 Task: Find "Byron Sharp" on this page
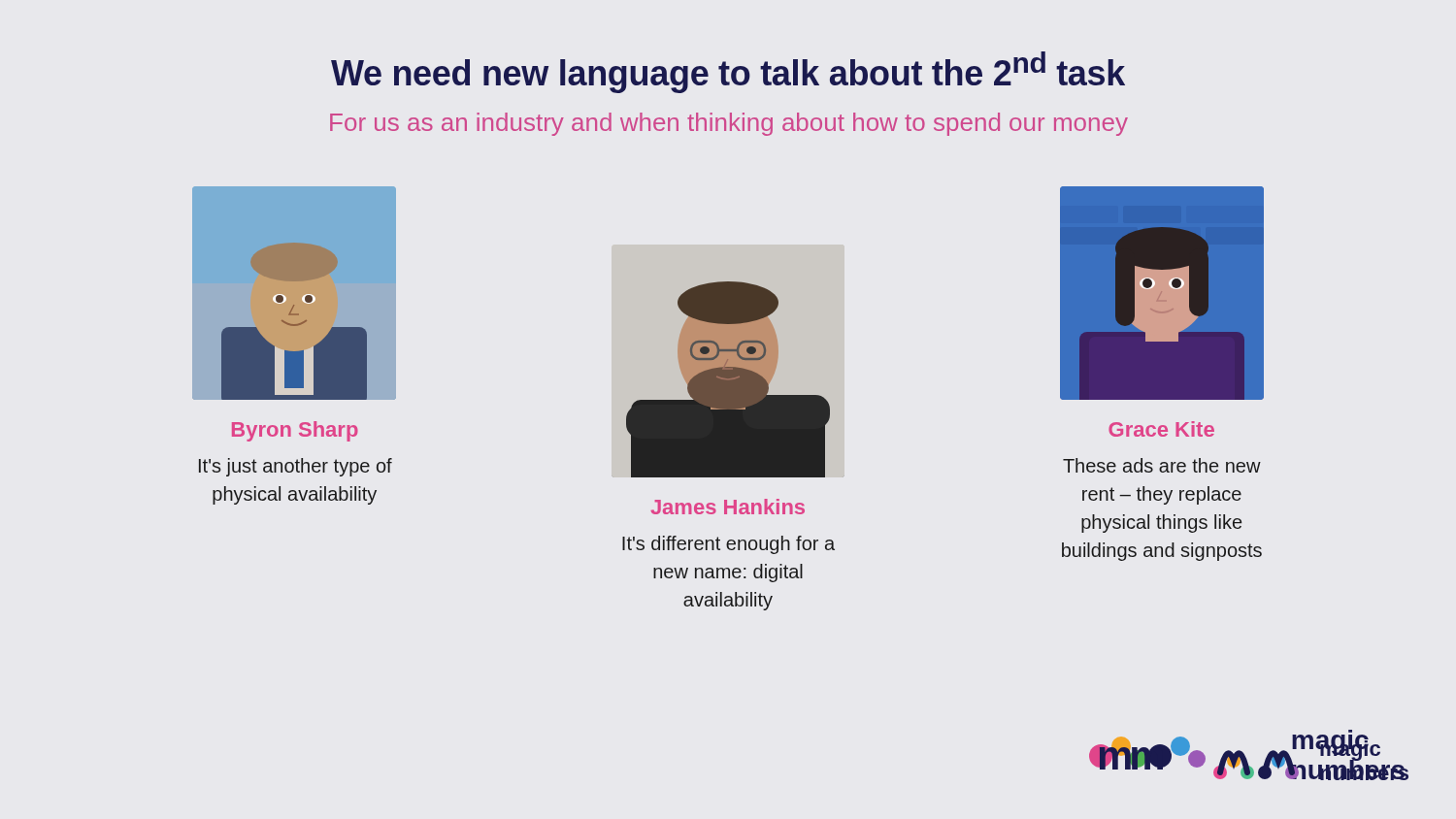pyautogui.click(x=294, y=429)
